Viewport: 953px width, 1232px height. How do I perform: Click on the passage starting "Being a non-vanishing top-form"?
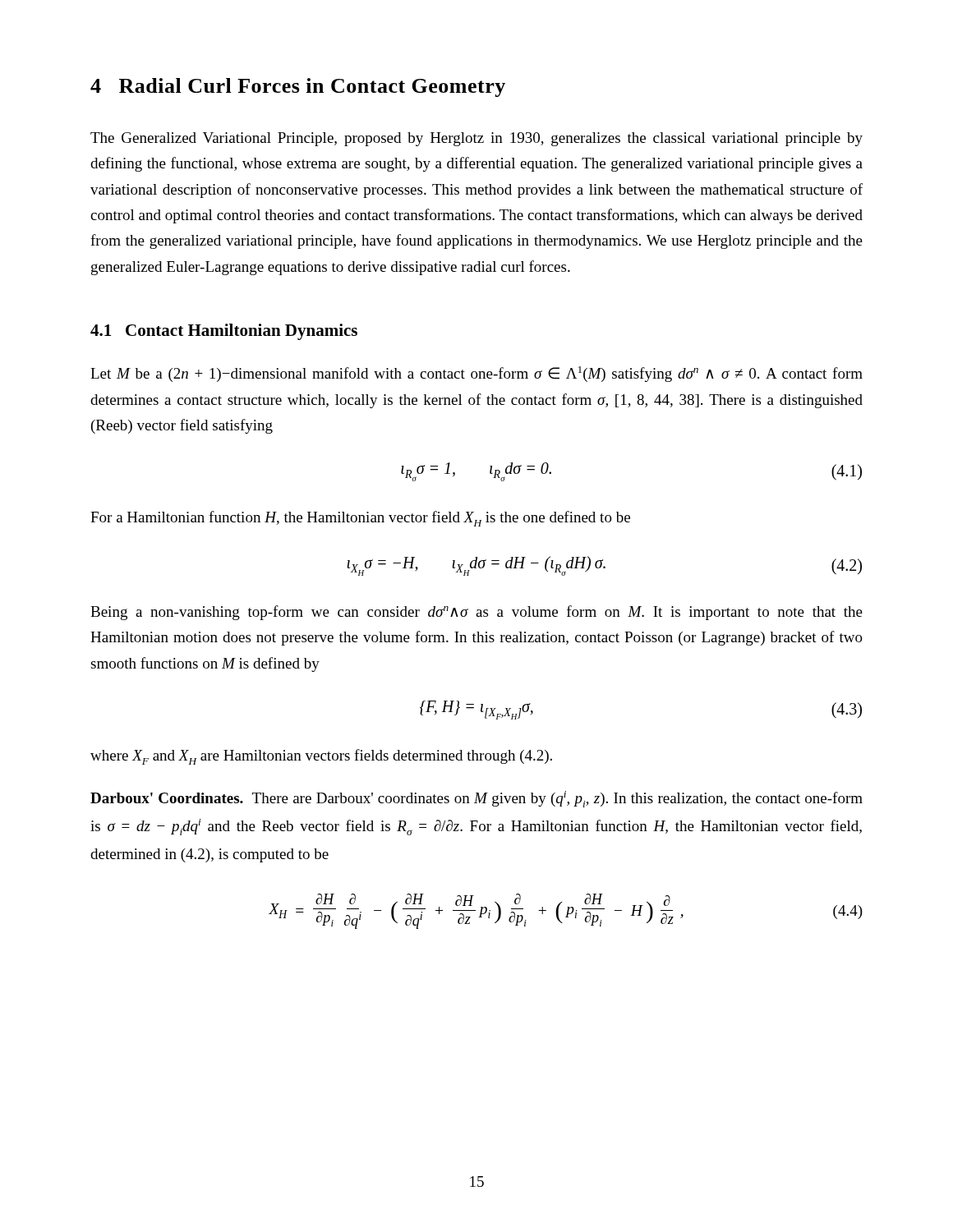[x=476, y=636]
